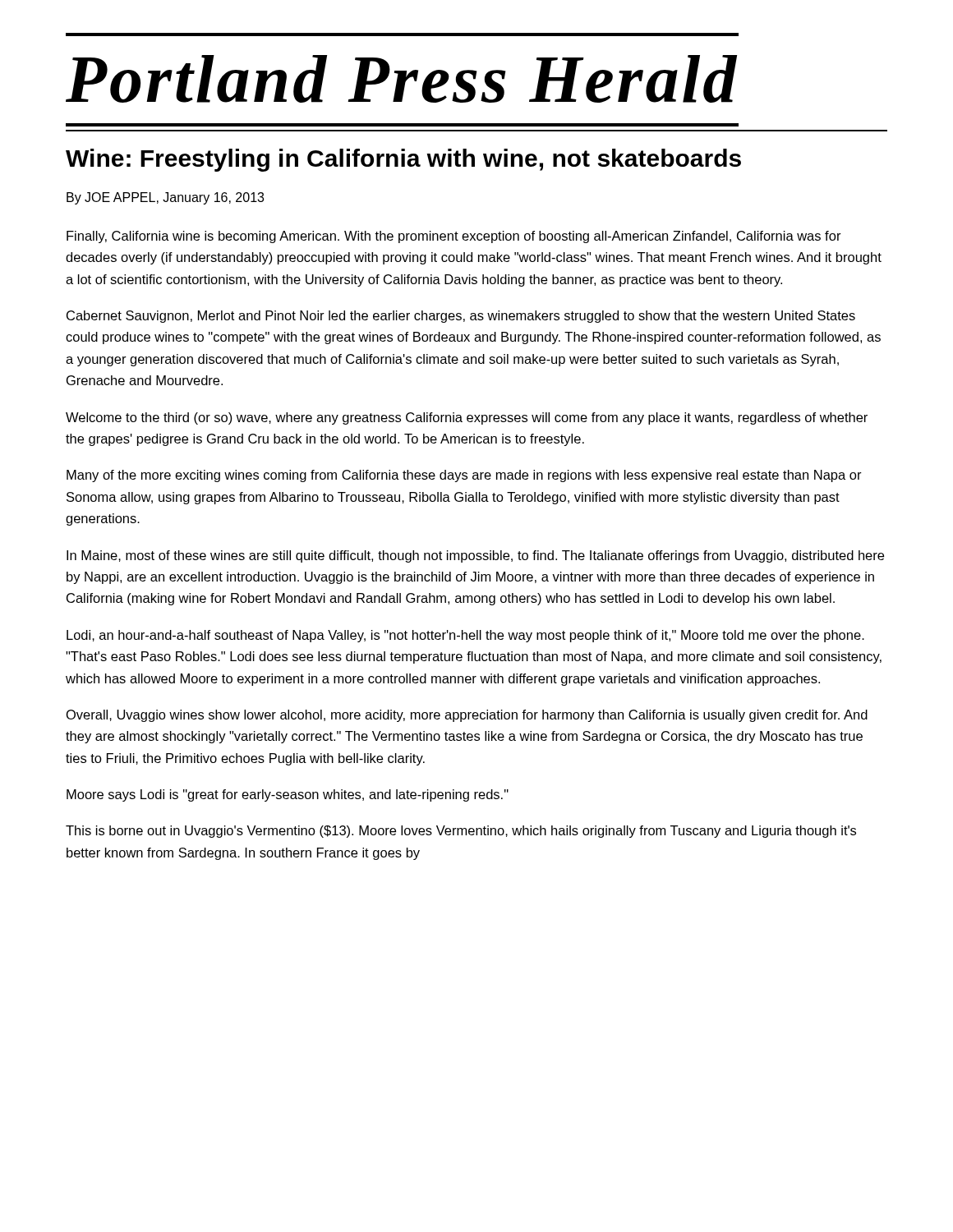Point to the block beginning "Overall, Uvaggio wines show lower alcohol, more"

point(476,736)
